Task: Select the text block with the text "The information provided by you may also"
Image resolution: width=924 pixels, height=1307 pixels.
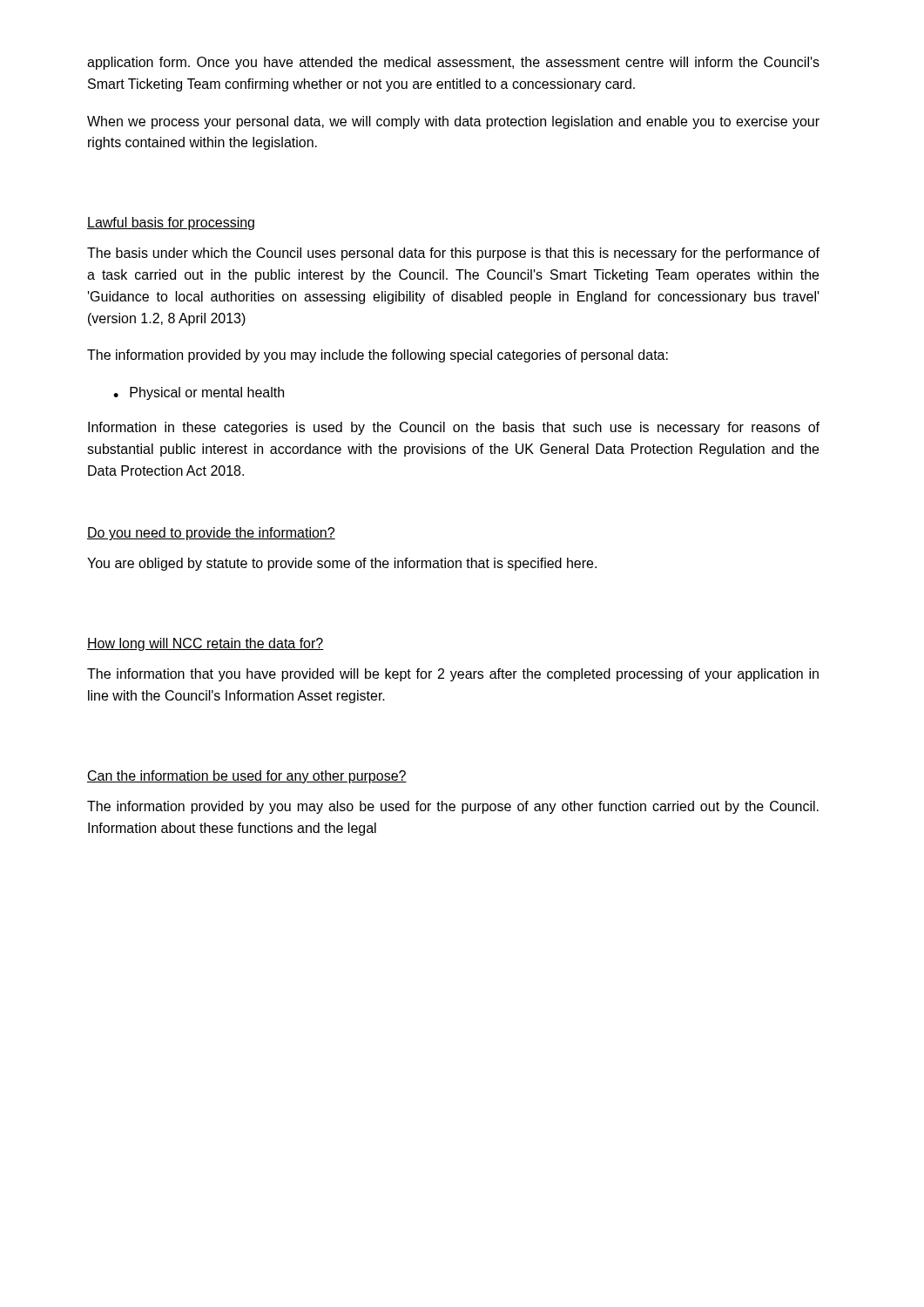Action: [453, 817]
